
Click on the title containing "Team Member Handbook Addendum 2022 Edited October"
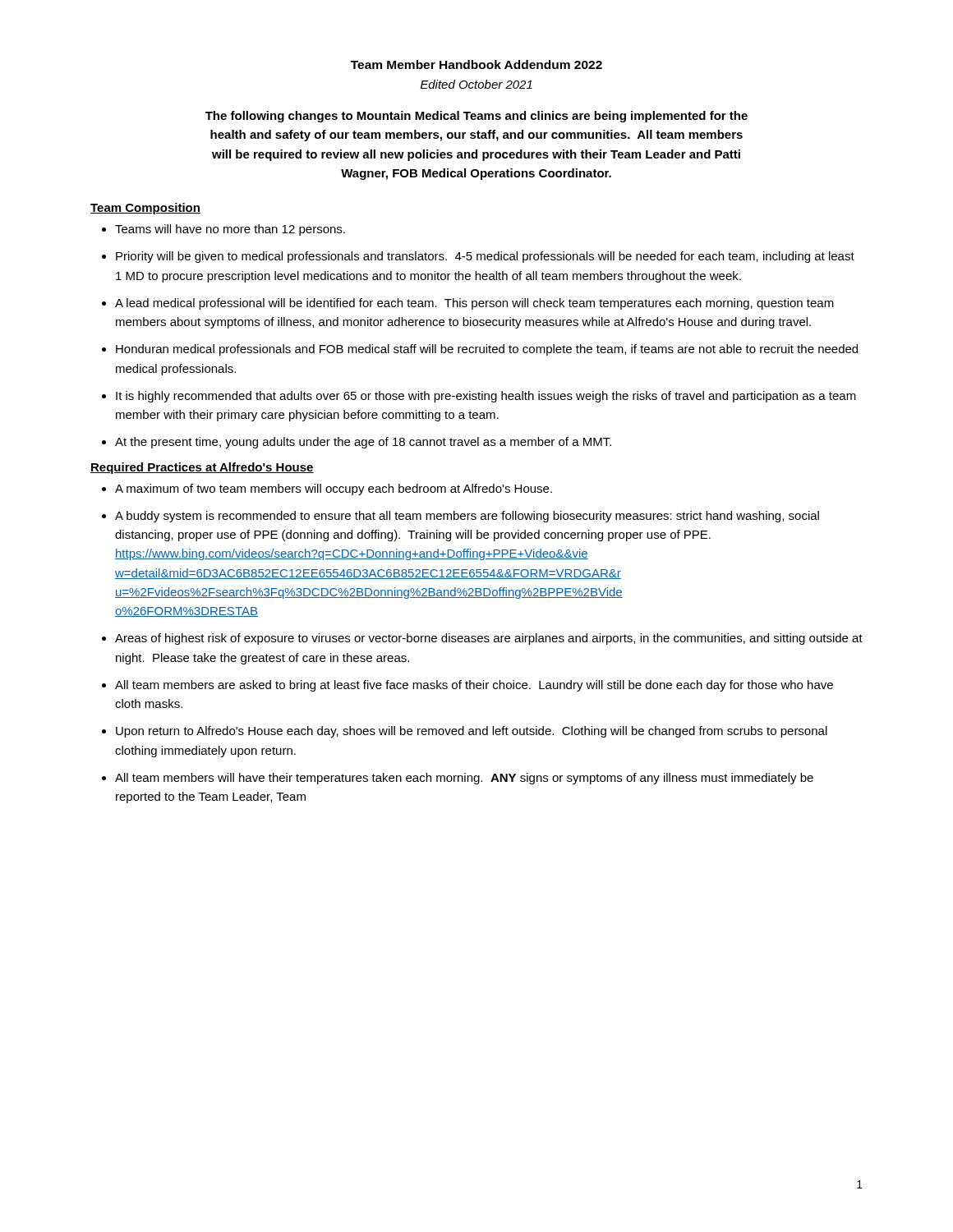[x=476, y=74]
